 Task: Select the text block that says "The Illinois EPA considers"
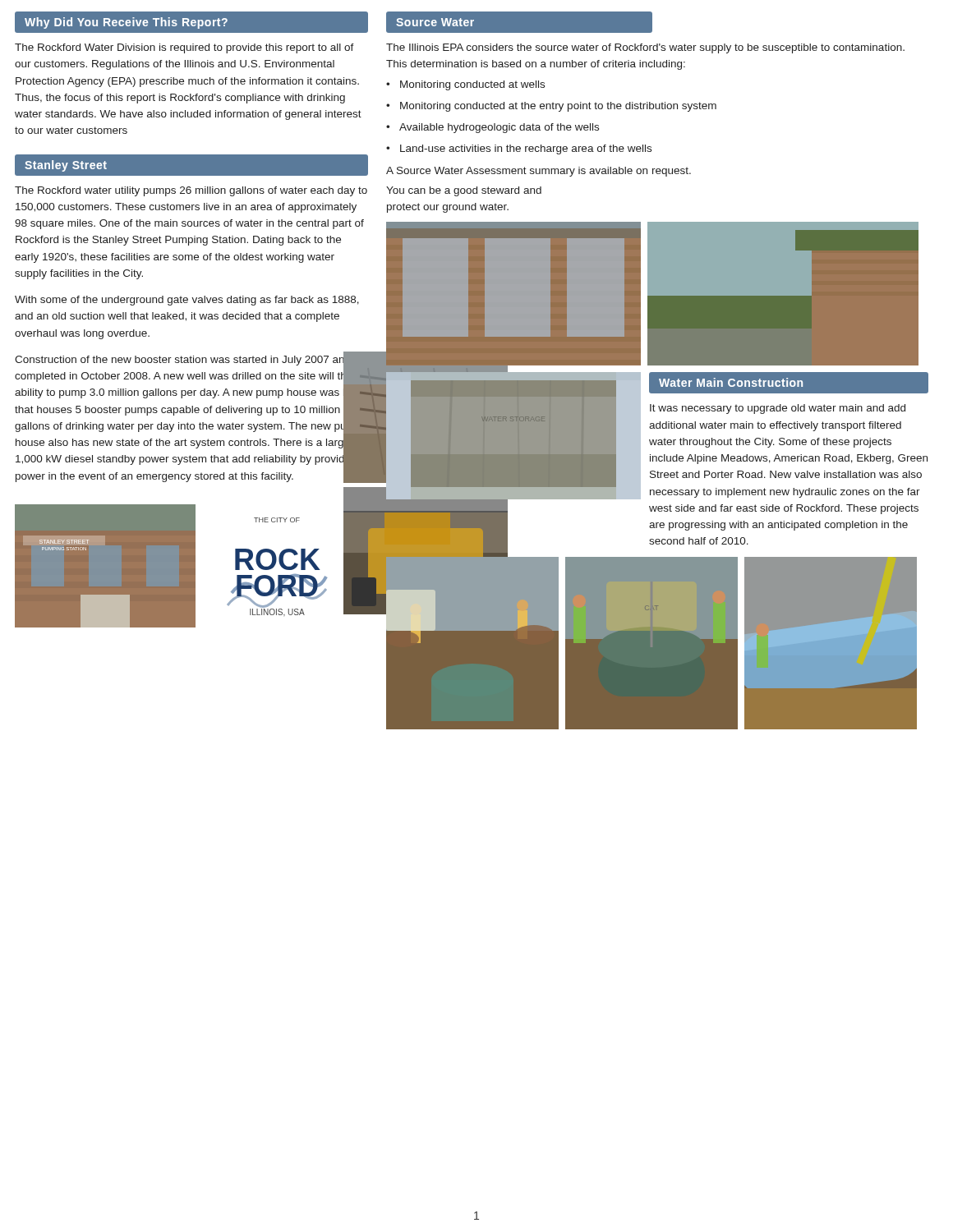tap(653, 56)
